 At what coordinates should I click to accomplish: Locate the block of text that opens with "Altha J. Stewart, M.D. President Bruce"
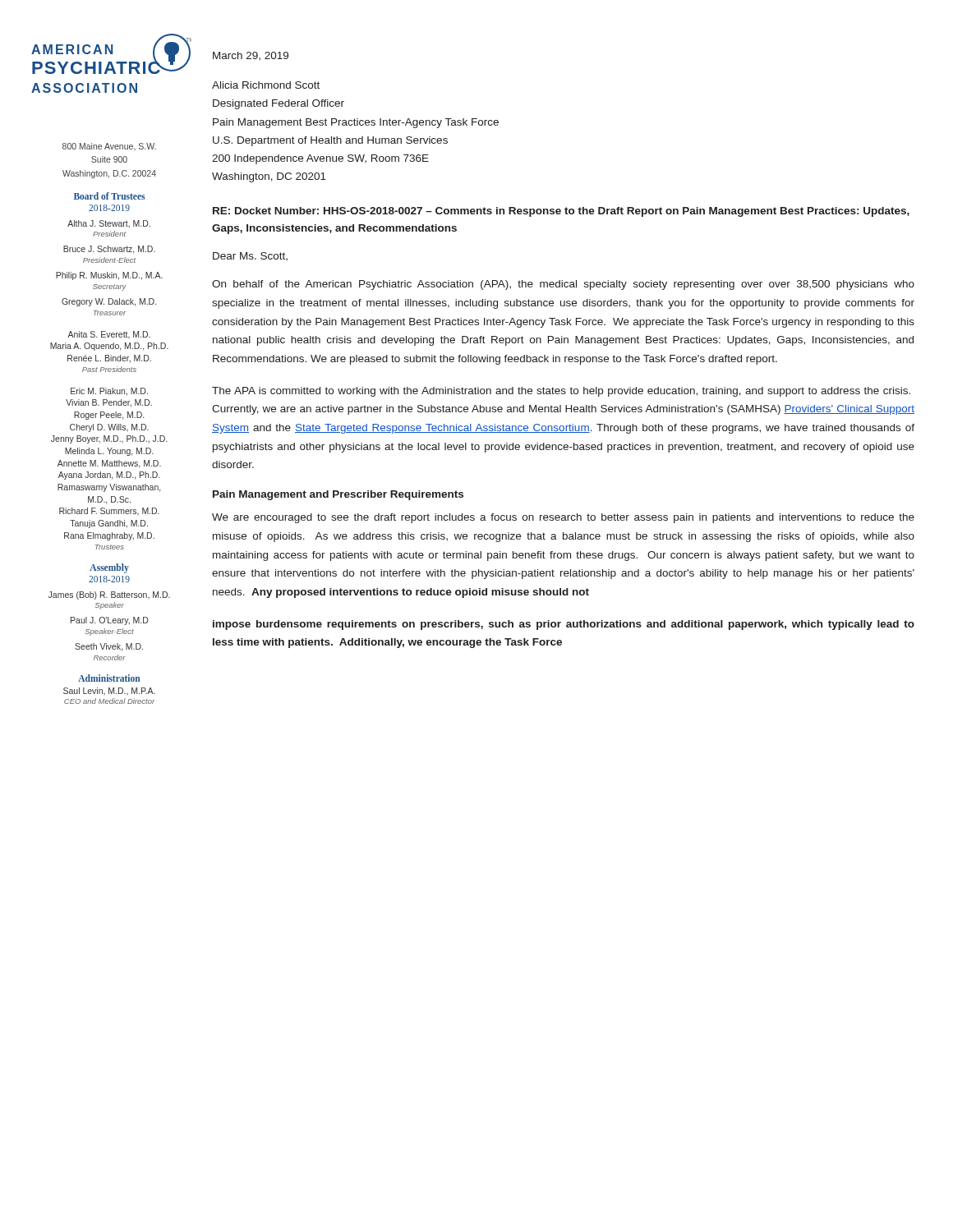tap(109, 267)
